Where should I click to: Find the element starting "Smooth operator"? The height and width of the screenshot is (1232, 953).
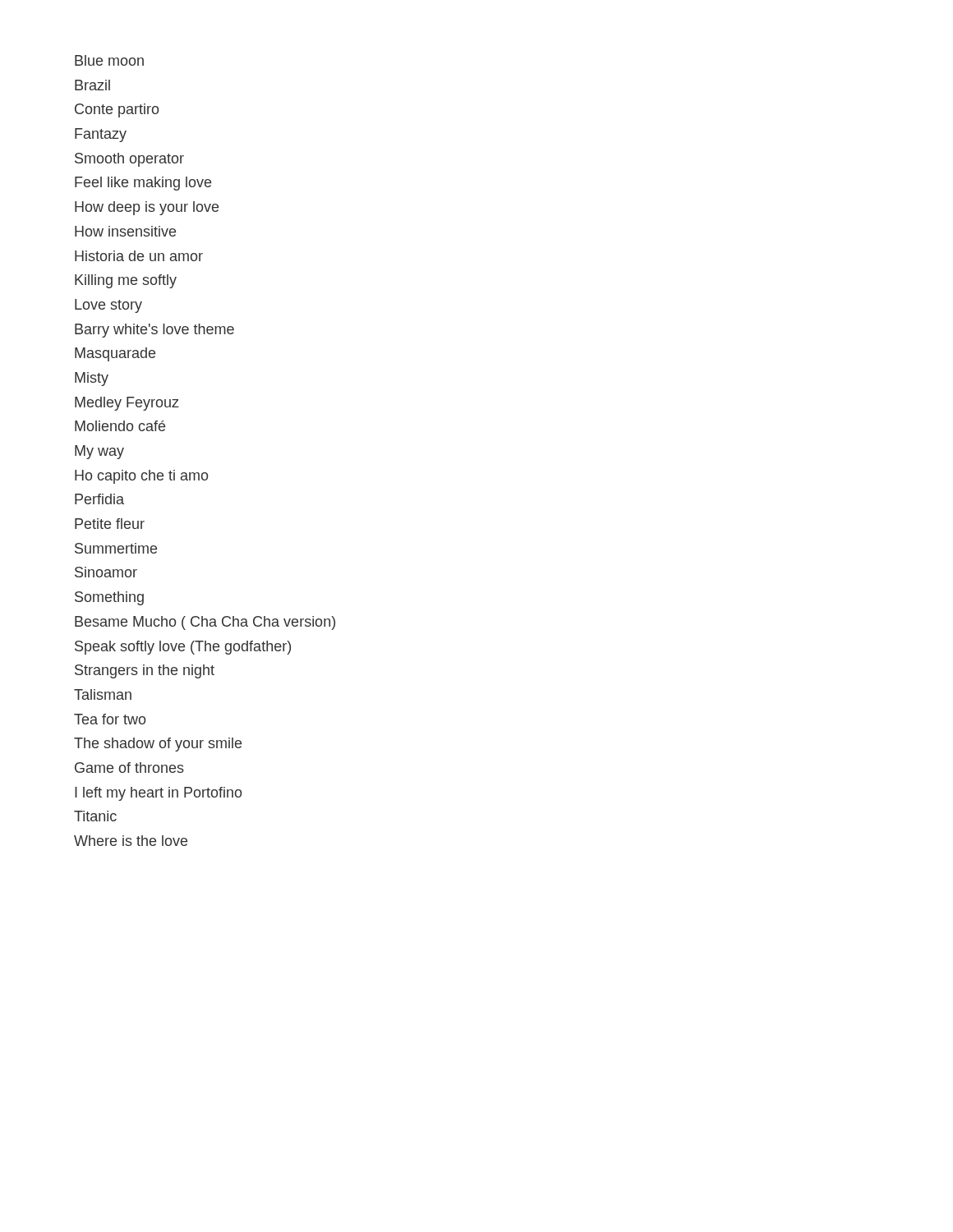coord(129,160)
